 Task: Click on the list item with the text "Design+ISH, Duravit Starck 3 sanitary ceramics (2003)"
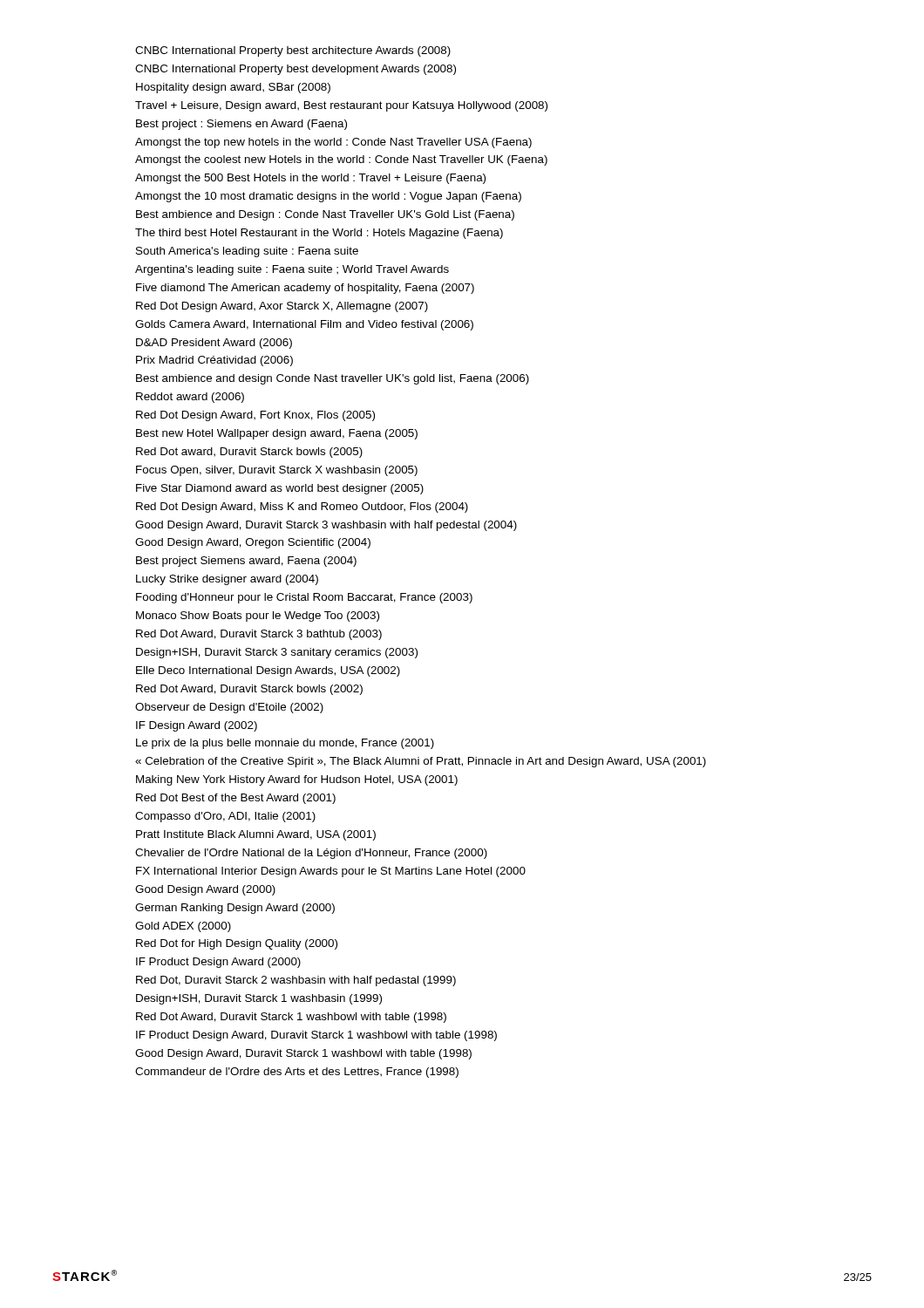pyautogui.click(x=277, y=653)
